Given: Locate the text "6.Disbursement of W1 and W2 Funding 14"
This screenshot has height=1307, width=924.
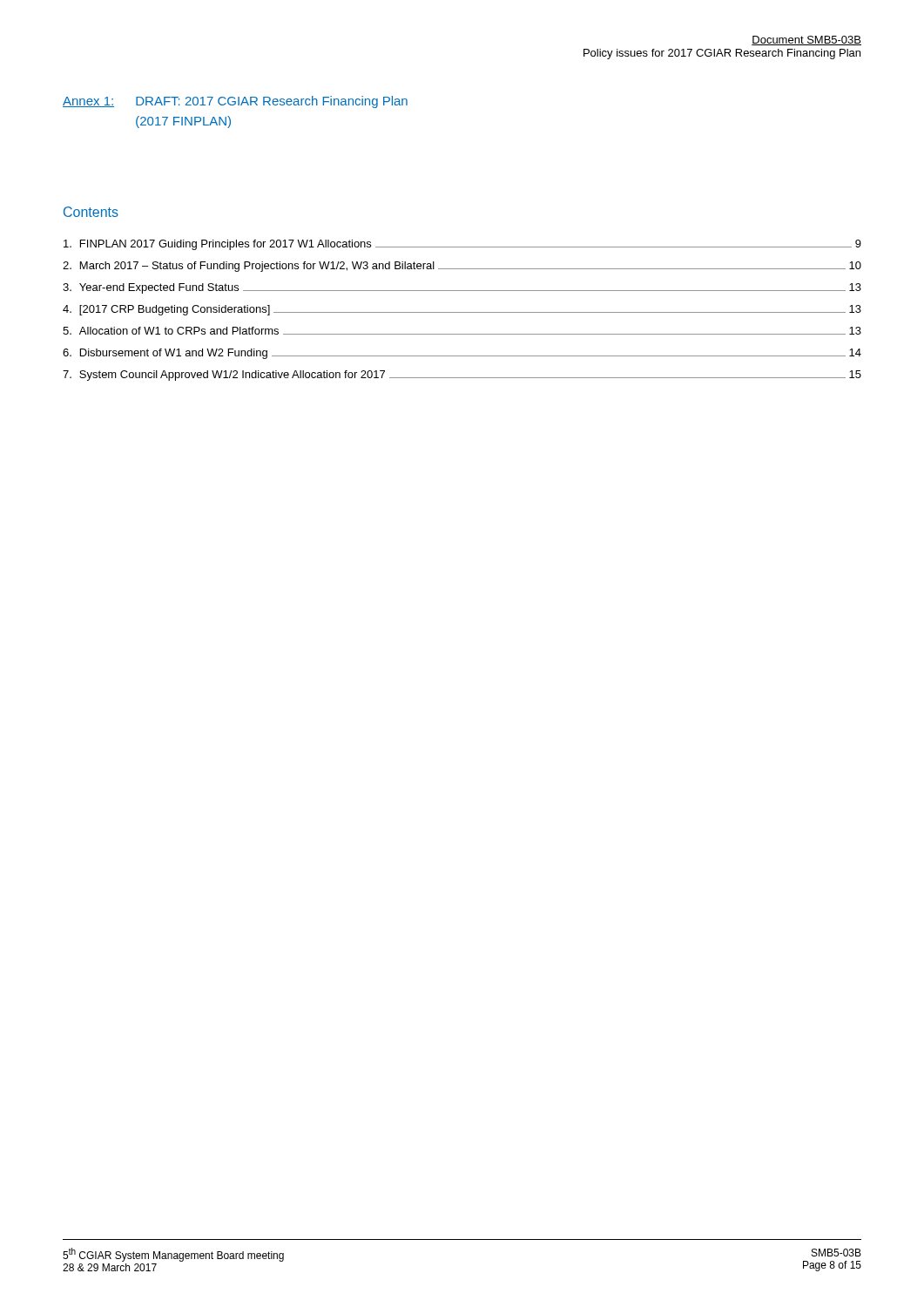Looking at the screenshot, I should coord(462,352).
